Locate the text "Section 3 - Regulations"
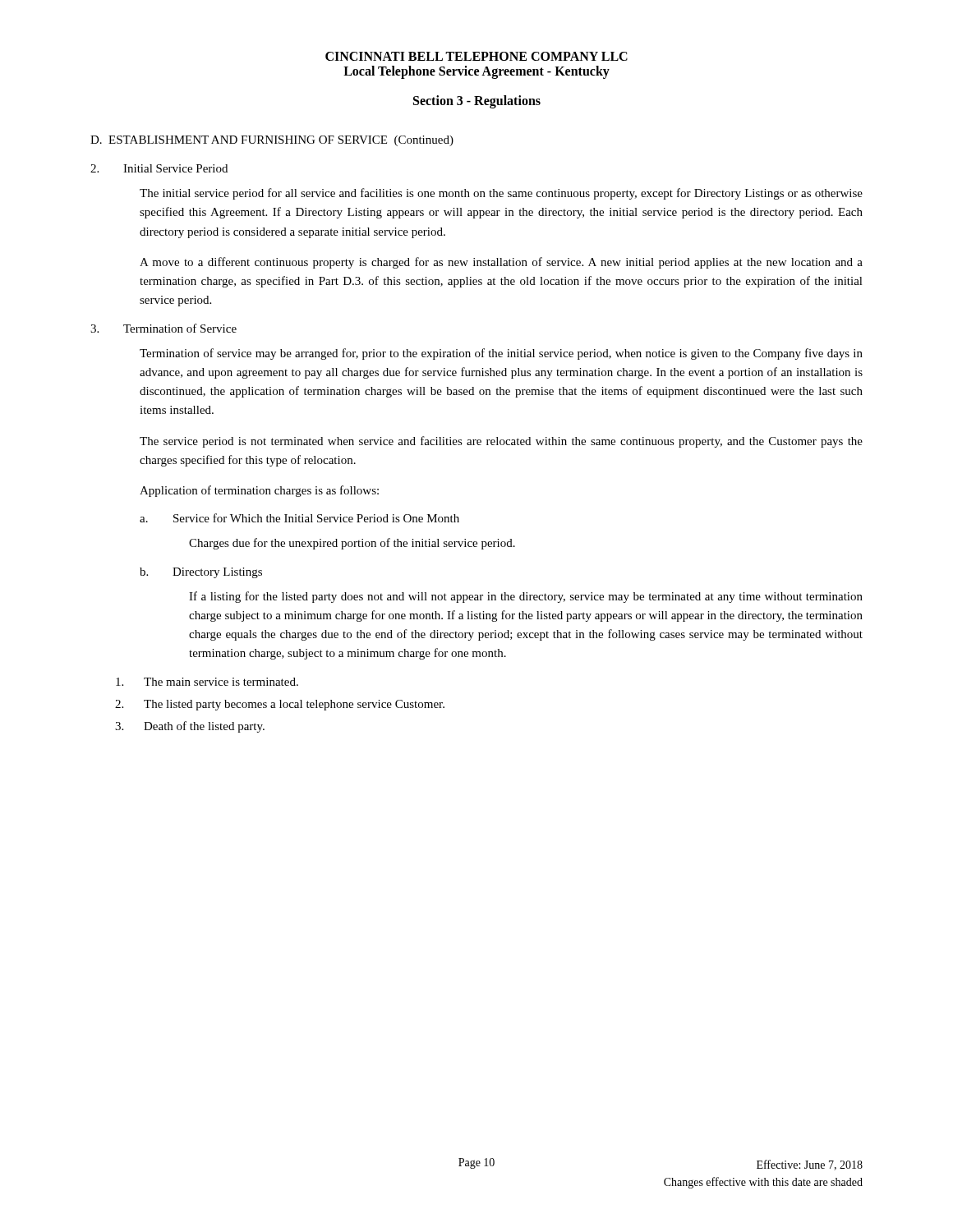Viewport: 953px width, 1232px height. click(x=476, y=101)
